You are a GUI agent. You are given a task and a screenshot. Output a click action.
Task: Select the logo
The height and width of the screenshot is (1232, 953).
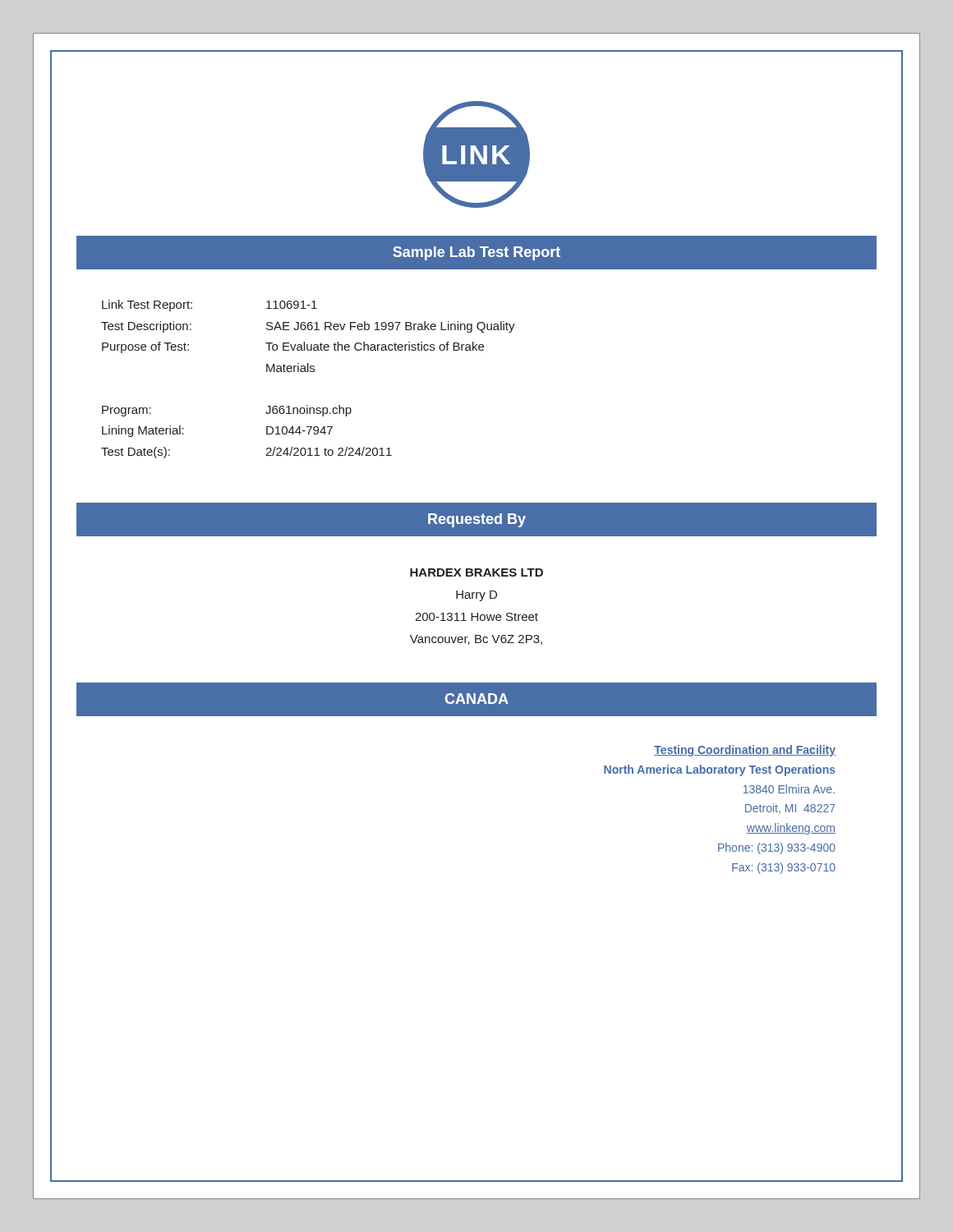pos(476,144)
